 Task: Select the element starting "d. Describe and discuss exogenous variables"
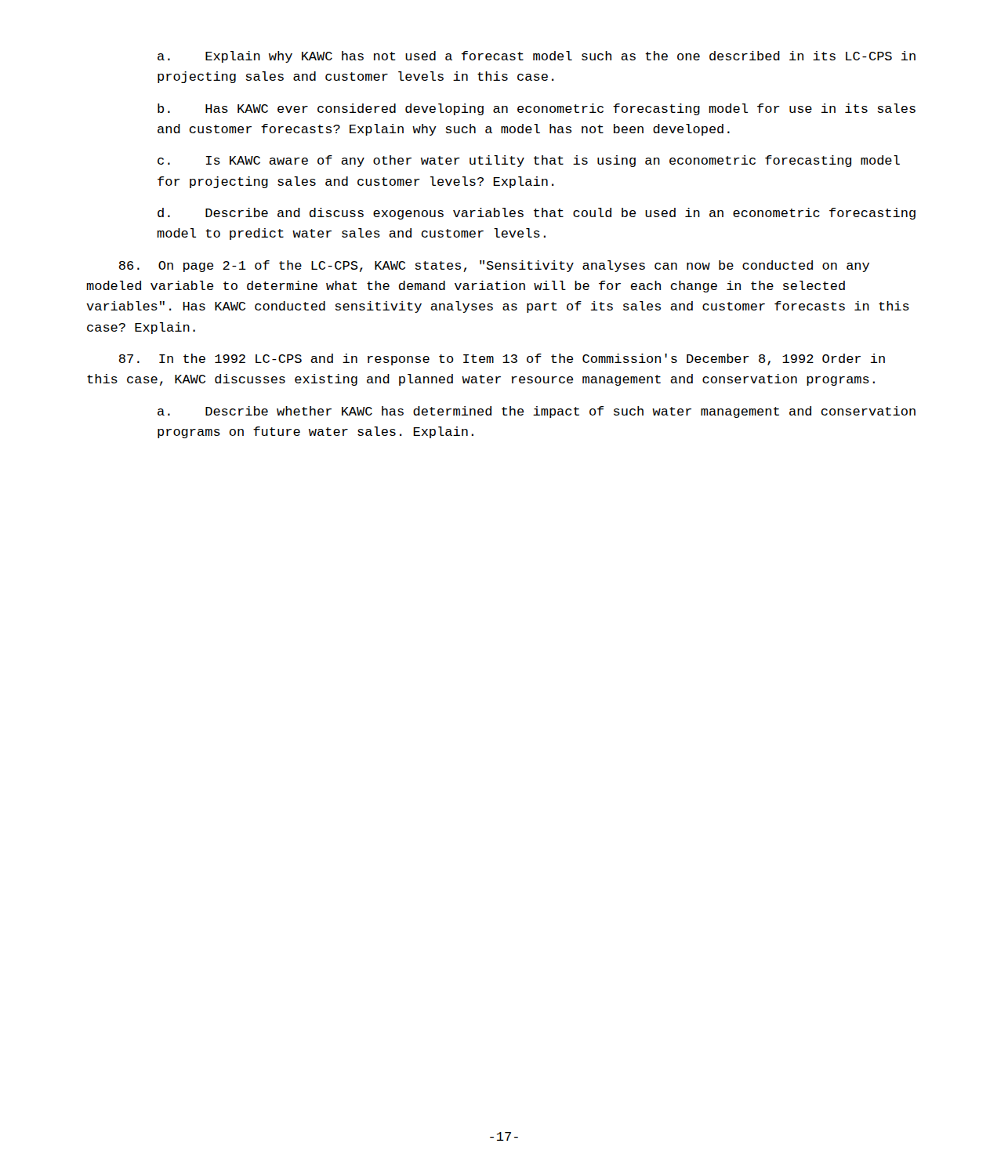(539, 225)
